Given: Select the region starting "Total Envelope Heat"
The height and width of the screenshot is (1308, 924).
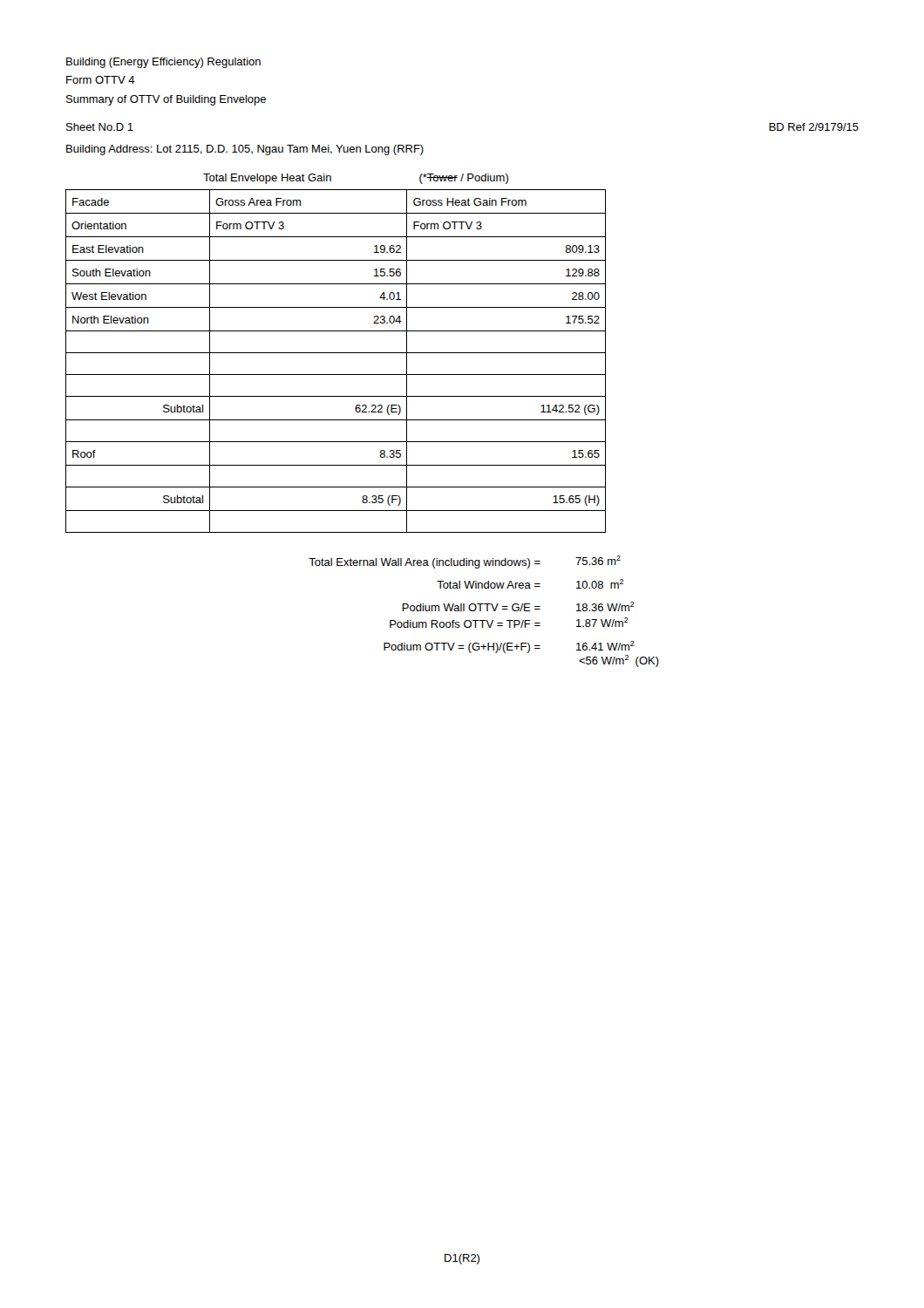Looking at the screenshot, I should pos(356,178).
